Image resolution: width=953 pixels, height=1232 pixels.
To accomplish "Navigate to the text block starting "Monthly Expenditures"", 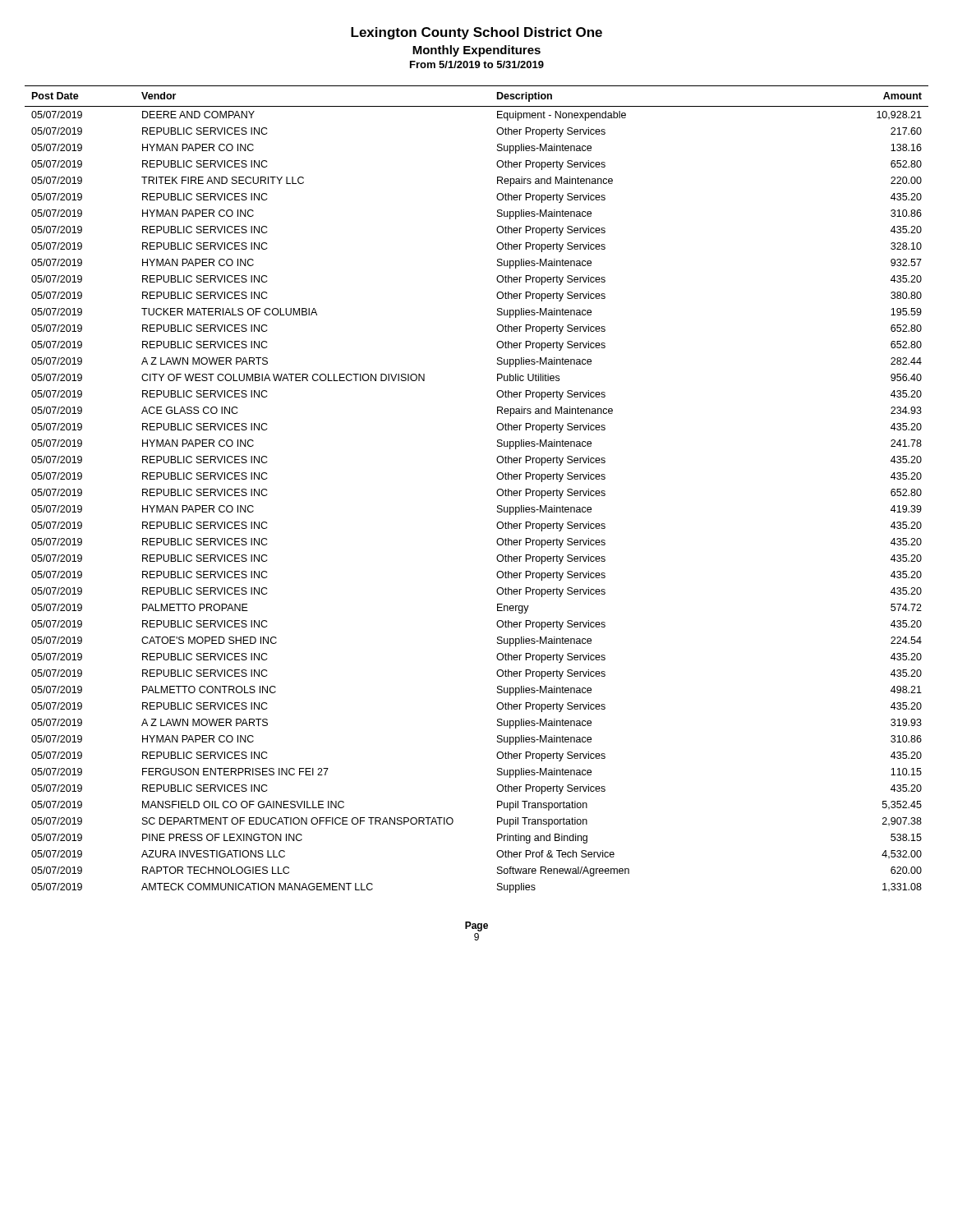I will tap(476, 50).
